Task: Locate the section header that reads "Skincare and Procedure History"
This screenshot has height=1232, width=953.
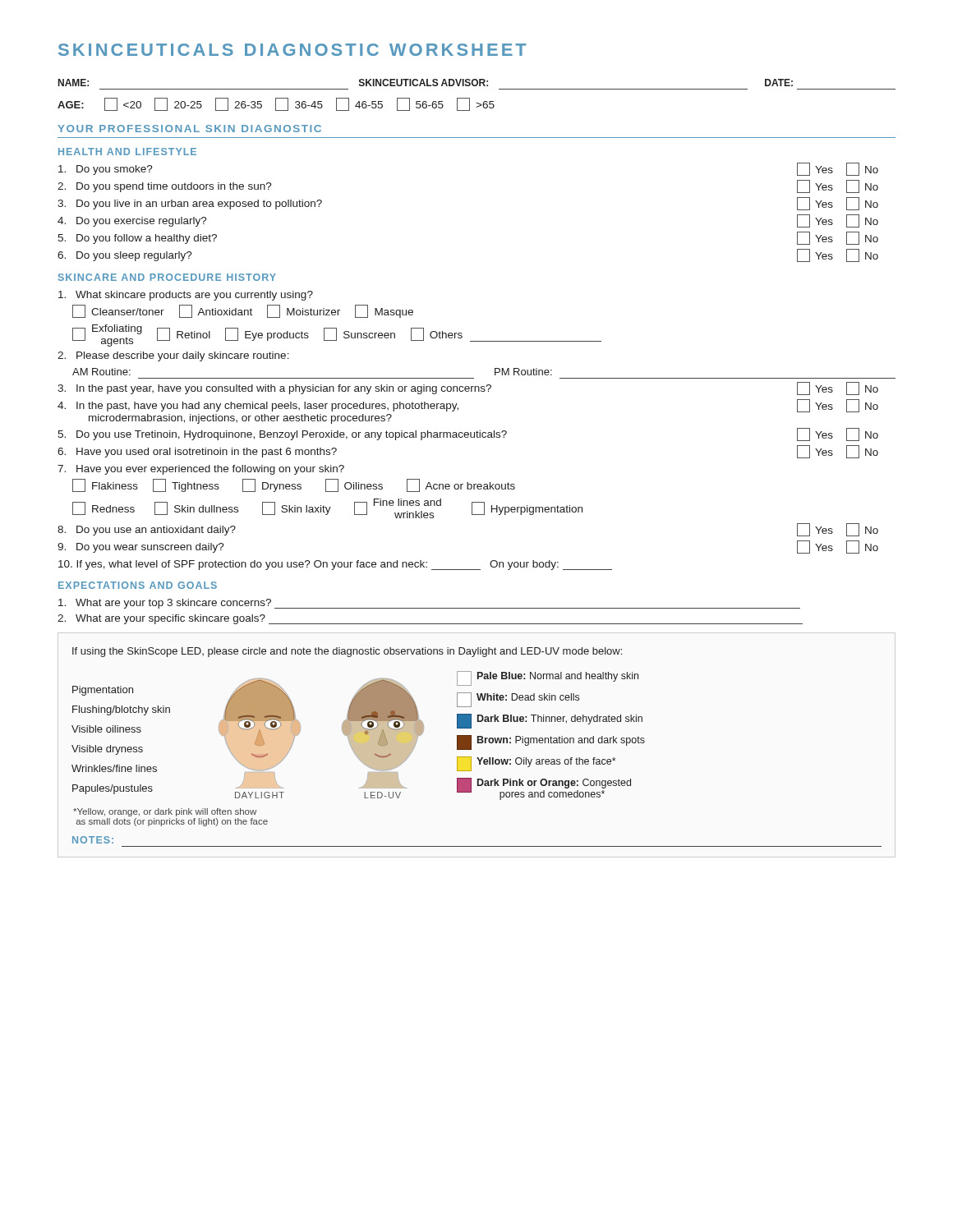Action: pyautogui.click(x=167, y=277)
